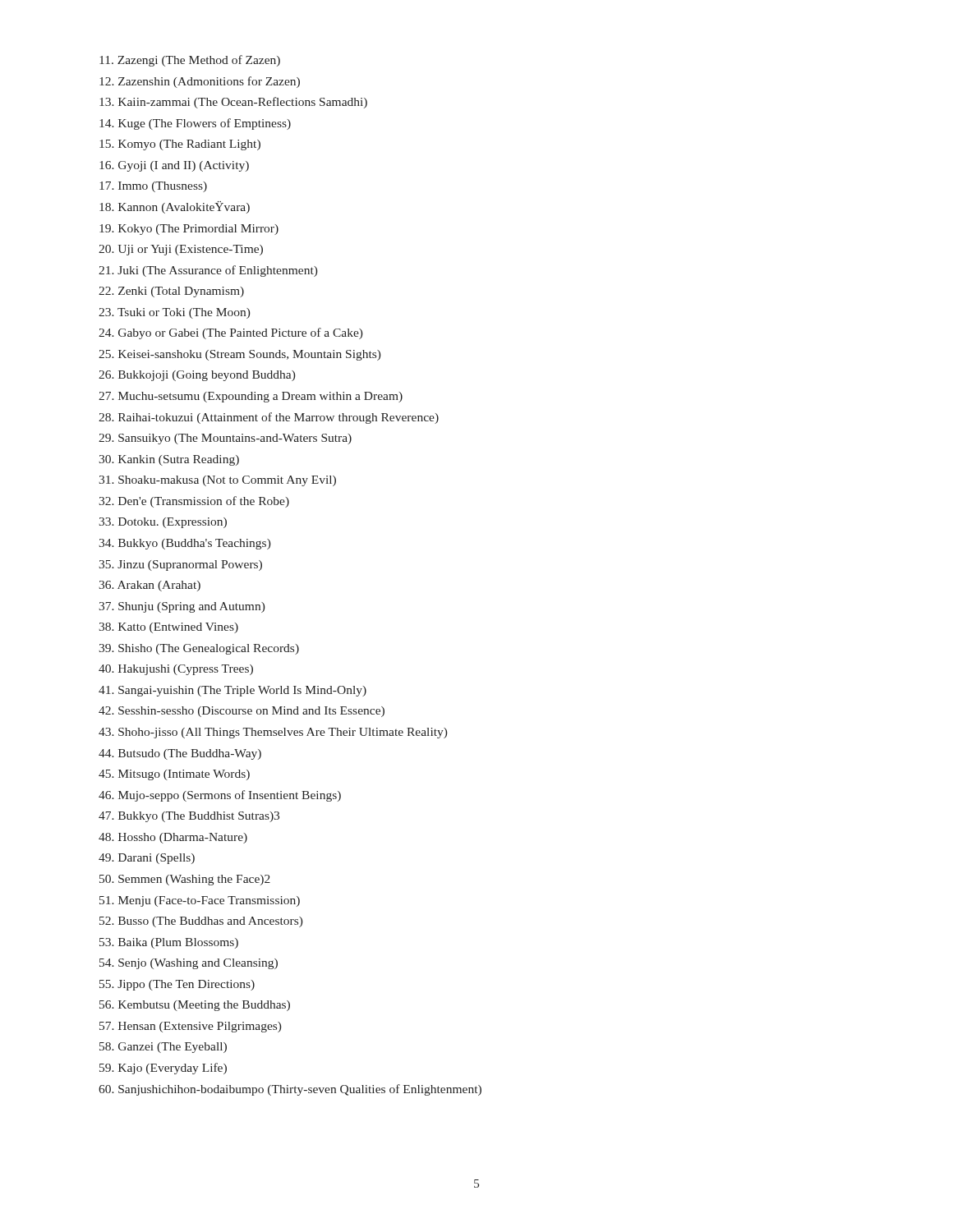Select the list item containing "38. Katto (Entwined Vines)"
The height and width of the screenshot is (1232, 953).
pos(168,626)
